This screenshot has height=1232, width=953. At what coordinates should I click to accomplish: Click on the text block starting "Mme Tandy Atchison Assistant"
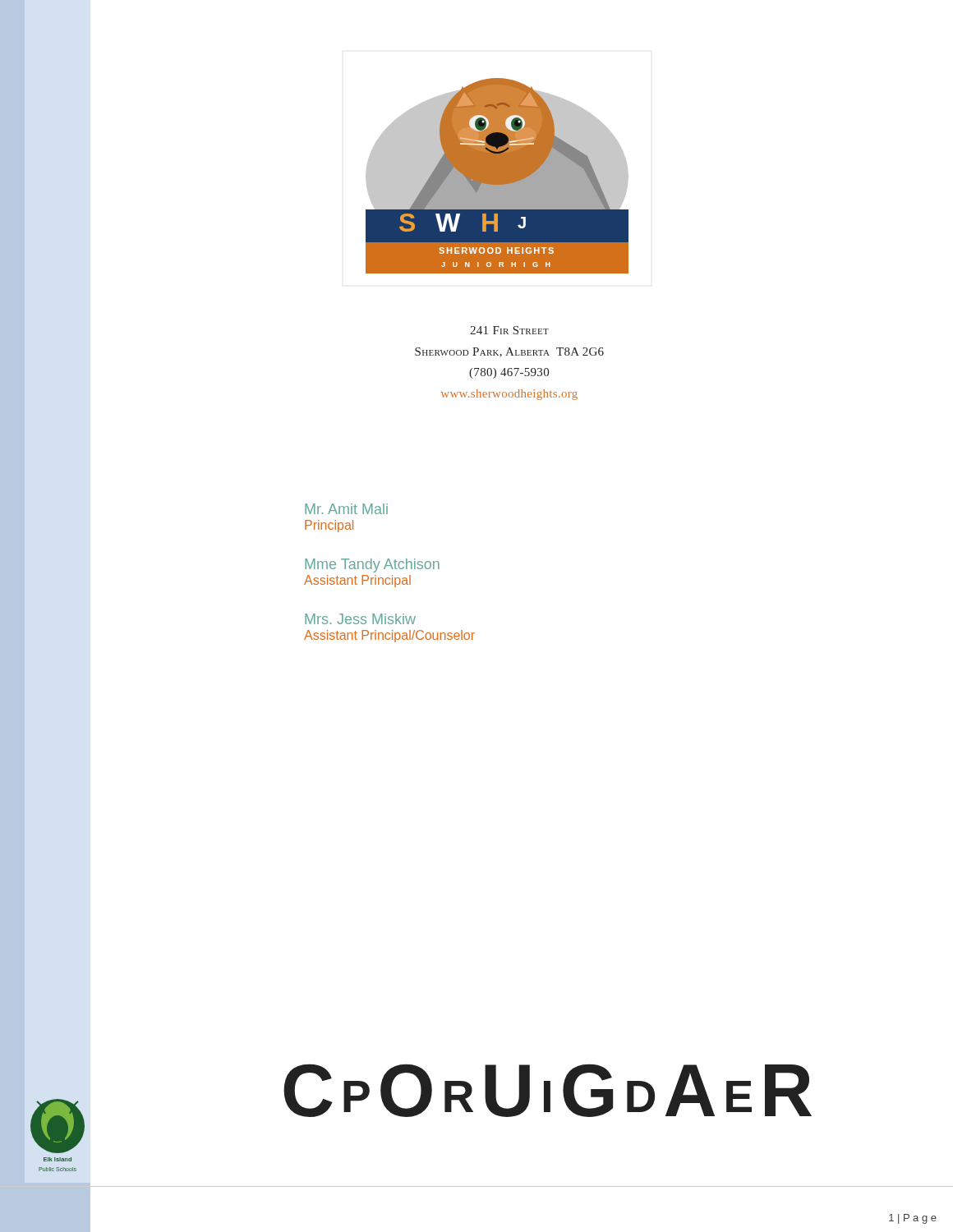pyautogui.click(x=372, y=565)
